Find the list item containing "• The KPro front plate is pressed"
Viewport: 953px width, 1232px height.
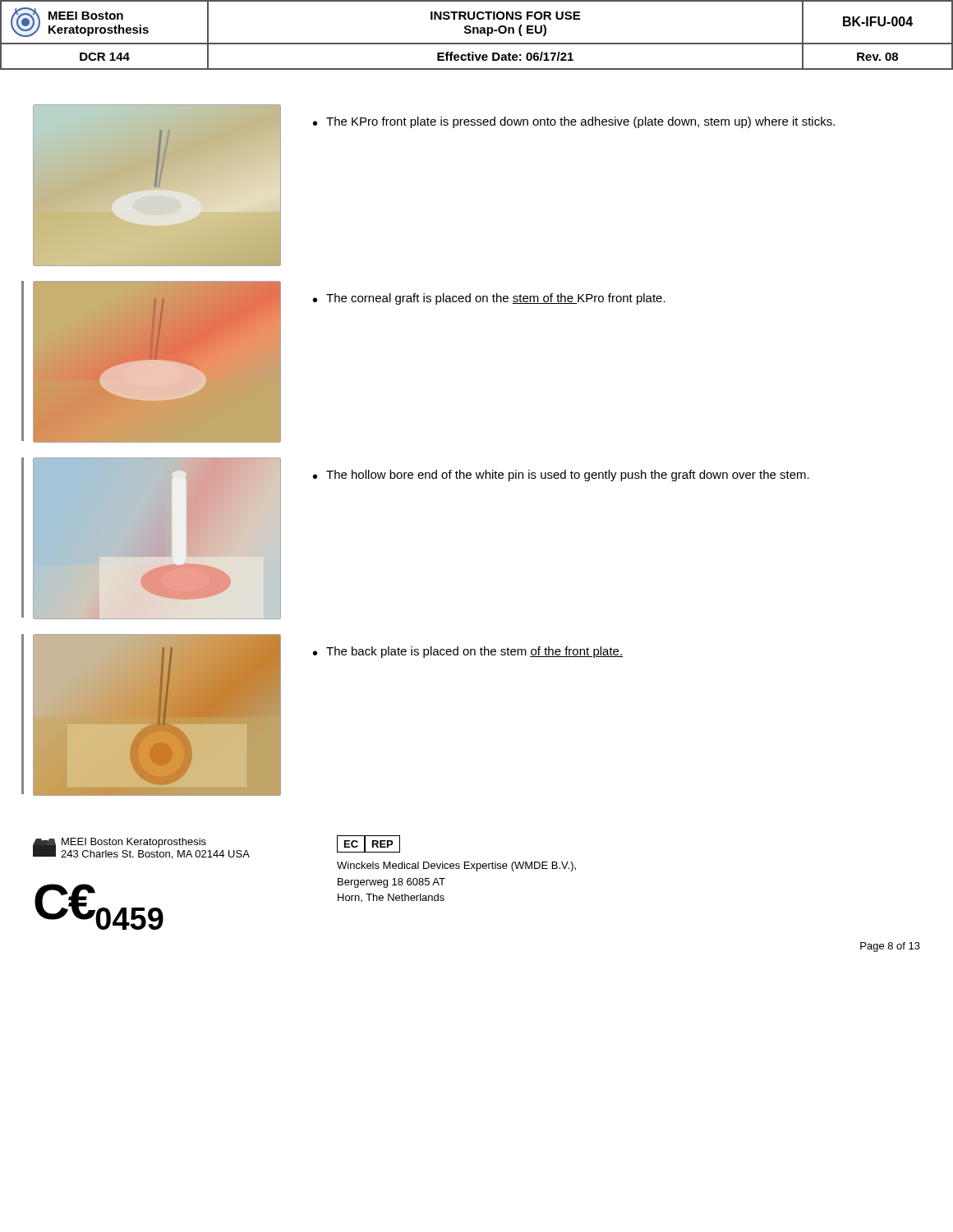tap(574, 124)
